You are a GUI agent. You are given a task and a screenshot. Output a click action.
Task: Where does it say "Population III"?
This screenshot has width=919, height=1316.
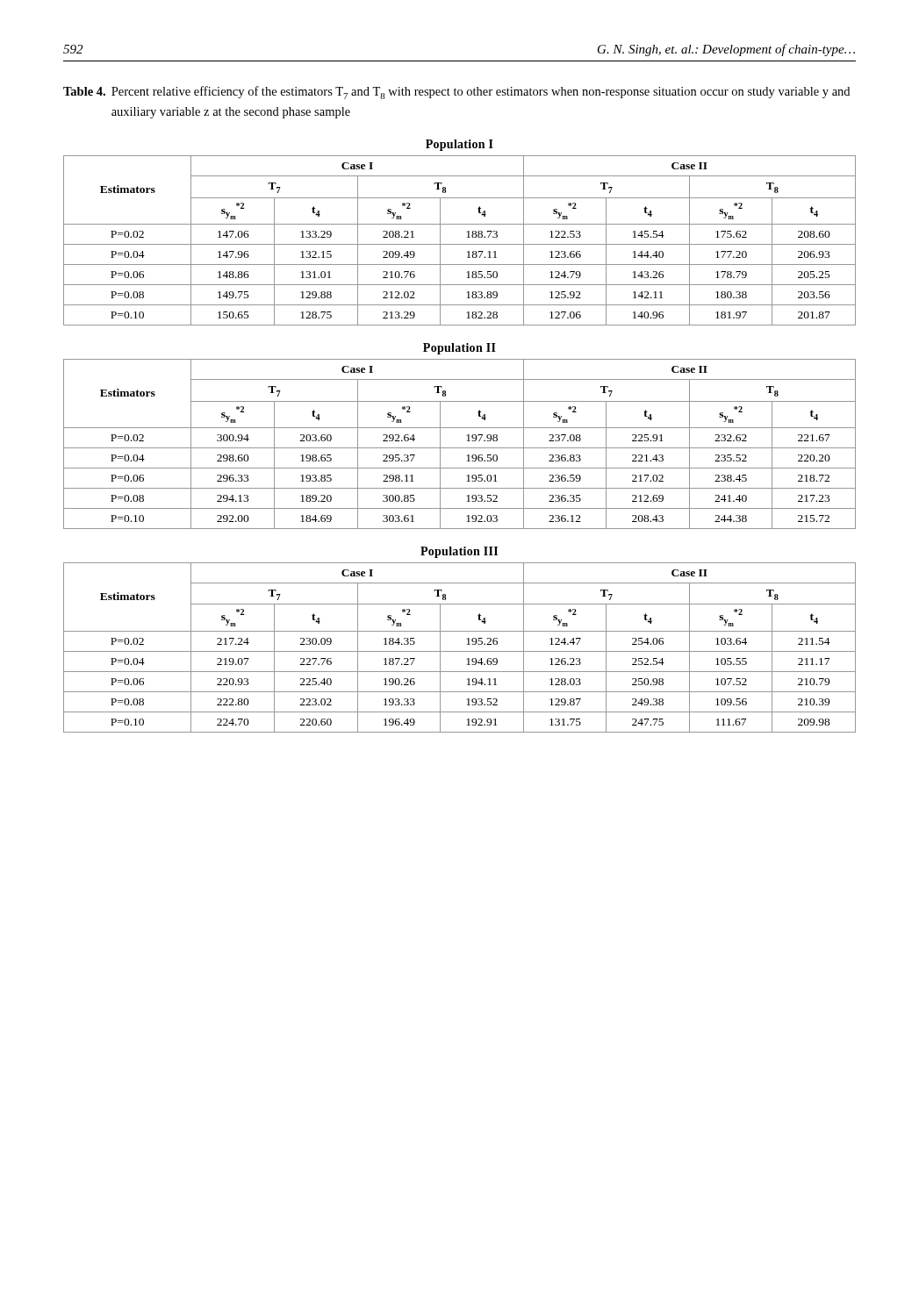[x=460, y=551]
